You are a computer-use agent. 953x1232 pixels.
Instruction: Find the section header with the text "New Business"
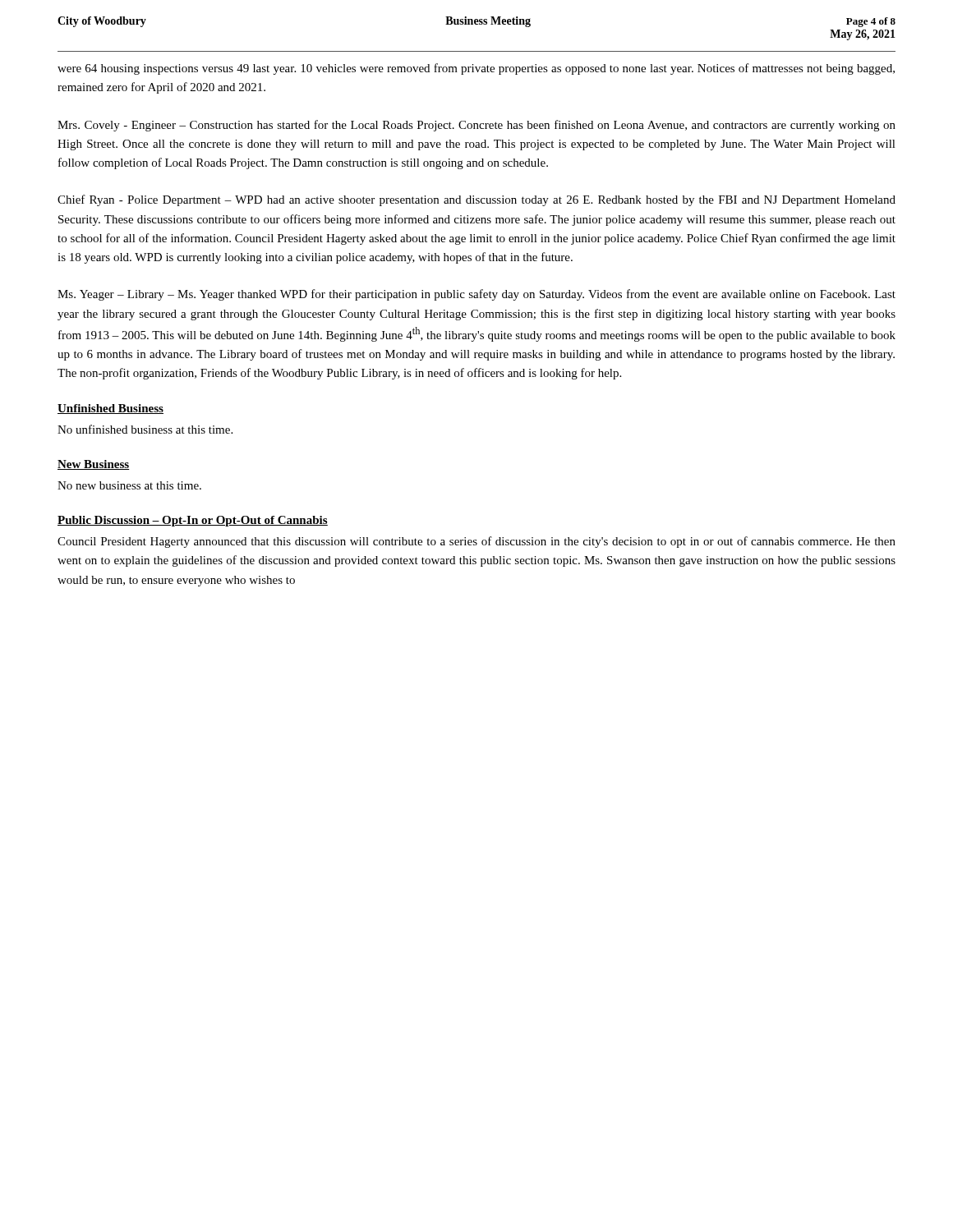point(93,464)
